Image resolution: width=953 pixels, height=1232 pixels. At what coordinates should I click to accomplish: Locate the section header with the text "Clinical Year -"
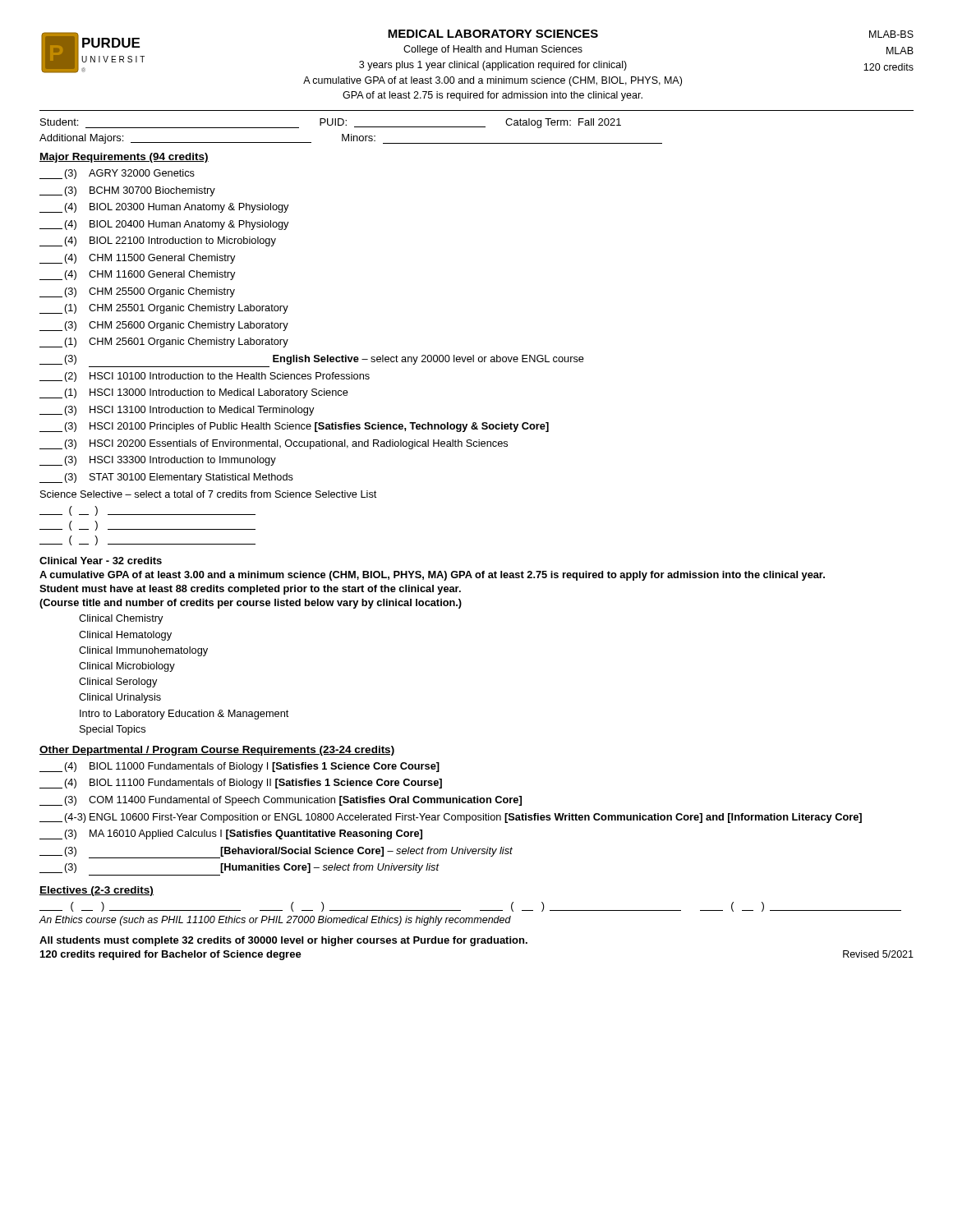pyautogui.click(x=101, y=561)
